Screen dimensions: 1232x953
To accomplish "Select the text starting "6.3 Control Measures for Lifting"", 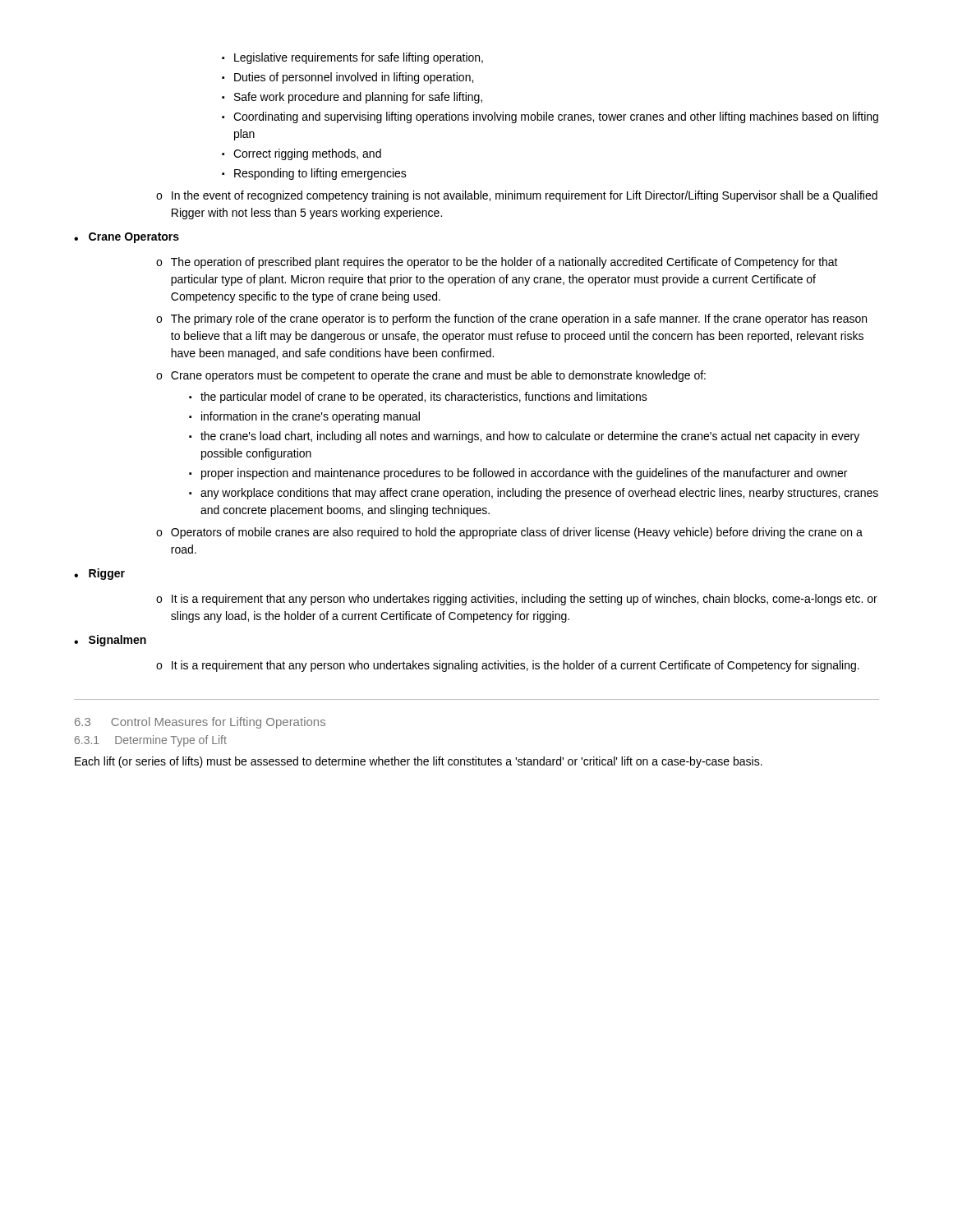I will pos(200,722).
